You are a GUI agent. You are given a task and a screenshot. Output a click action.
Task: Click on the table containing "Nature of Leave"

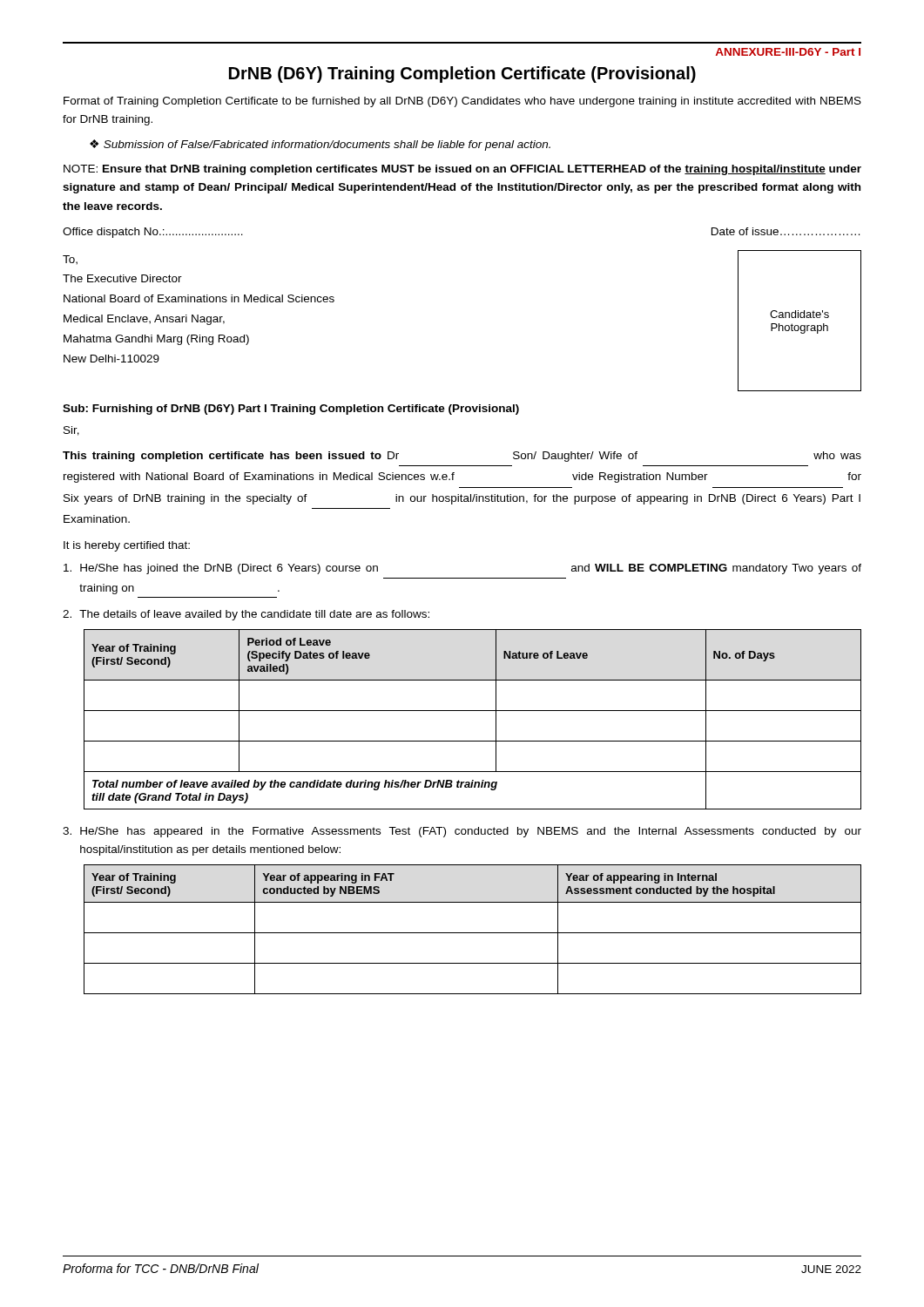click(472, 719)
